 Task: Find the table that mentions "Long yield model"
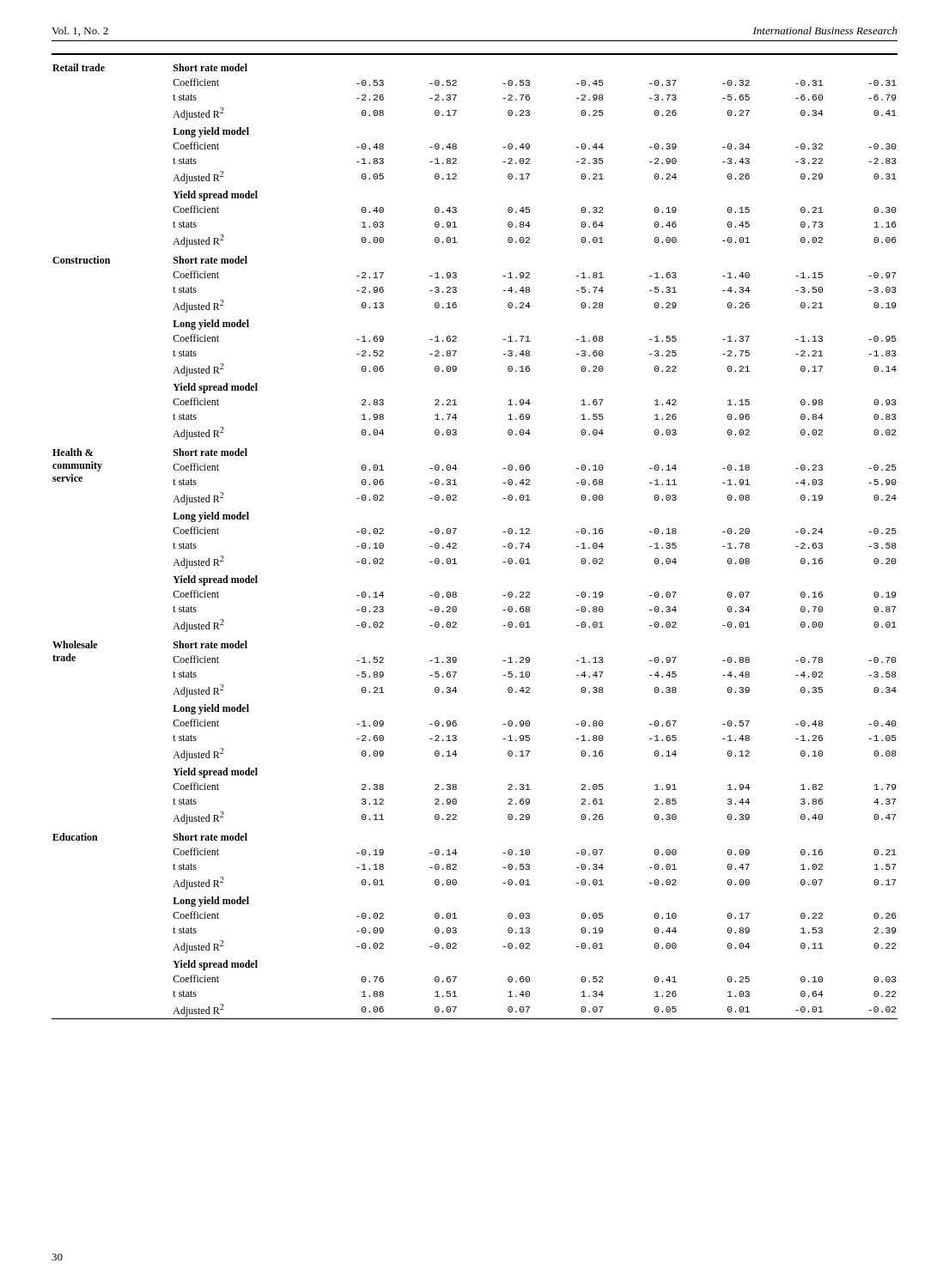474,647
